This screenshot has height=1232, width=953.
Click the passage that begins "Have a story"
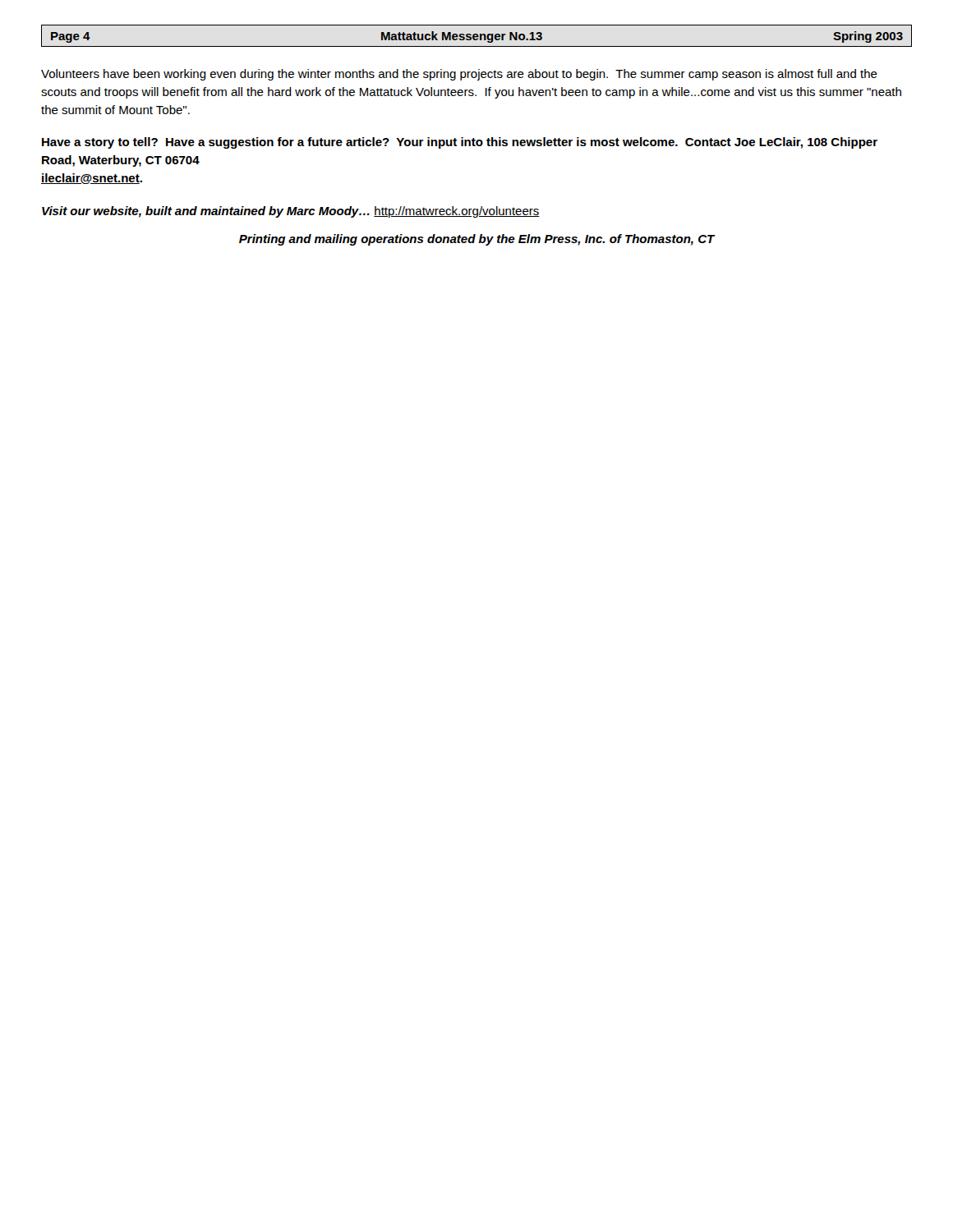coord(460,143)
